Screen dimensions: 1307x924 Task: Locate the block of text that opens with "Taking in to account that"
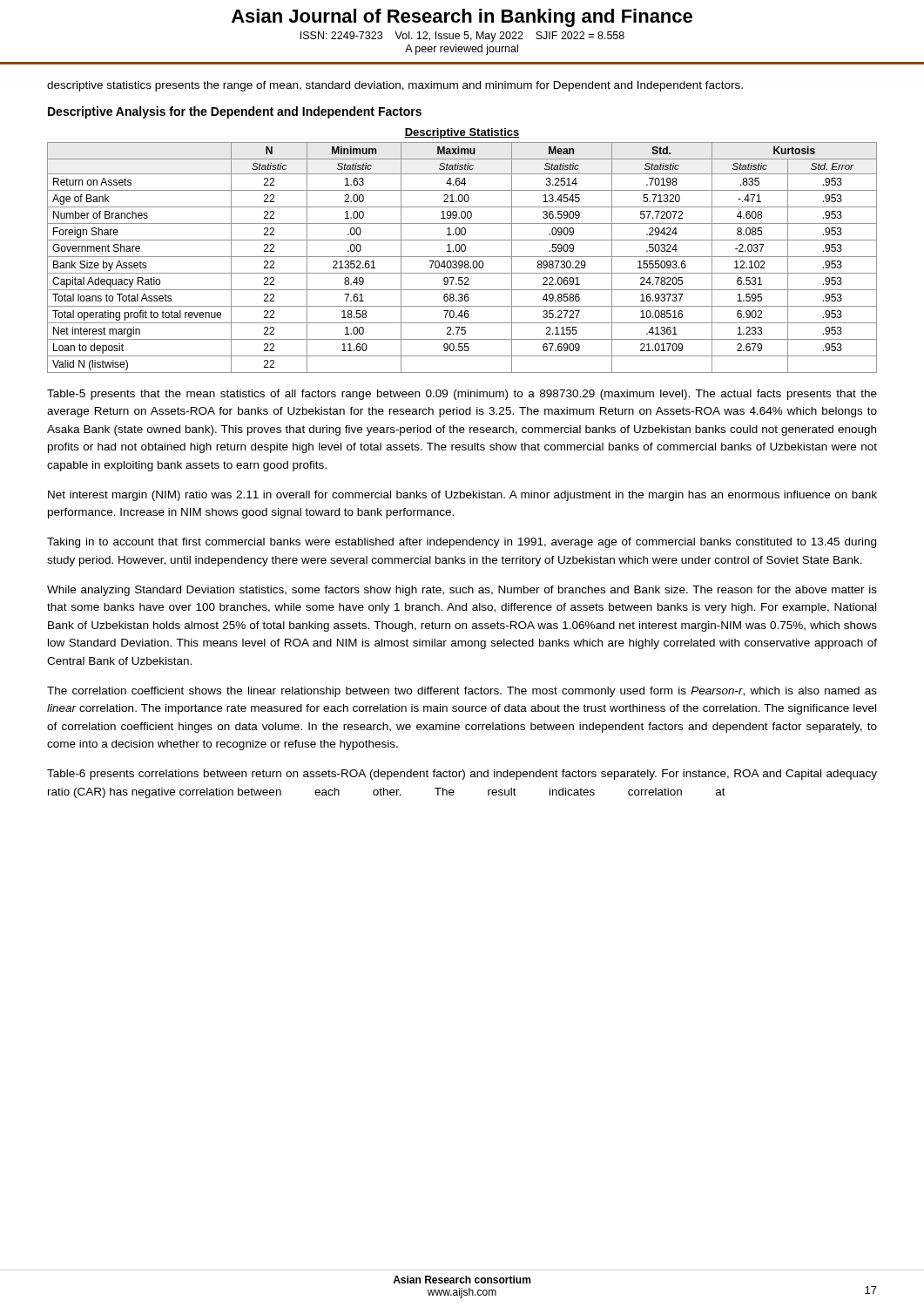pyautogui.click(x=462, y=551)
